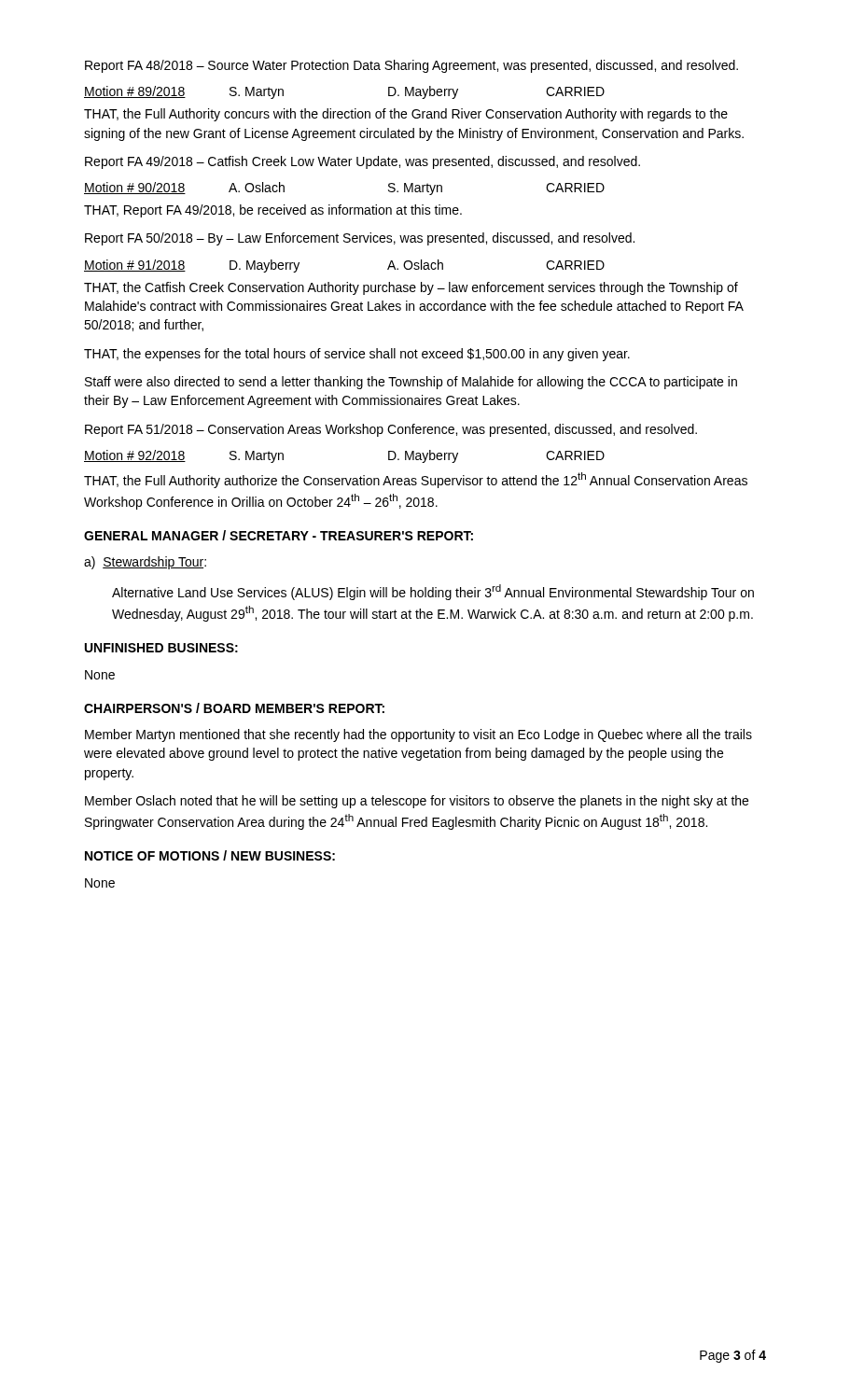Click the passage that begins "Member Martyn mentioned"
This screenshot has width=850, height=1400.
[x=425, y=754]
